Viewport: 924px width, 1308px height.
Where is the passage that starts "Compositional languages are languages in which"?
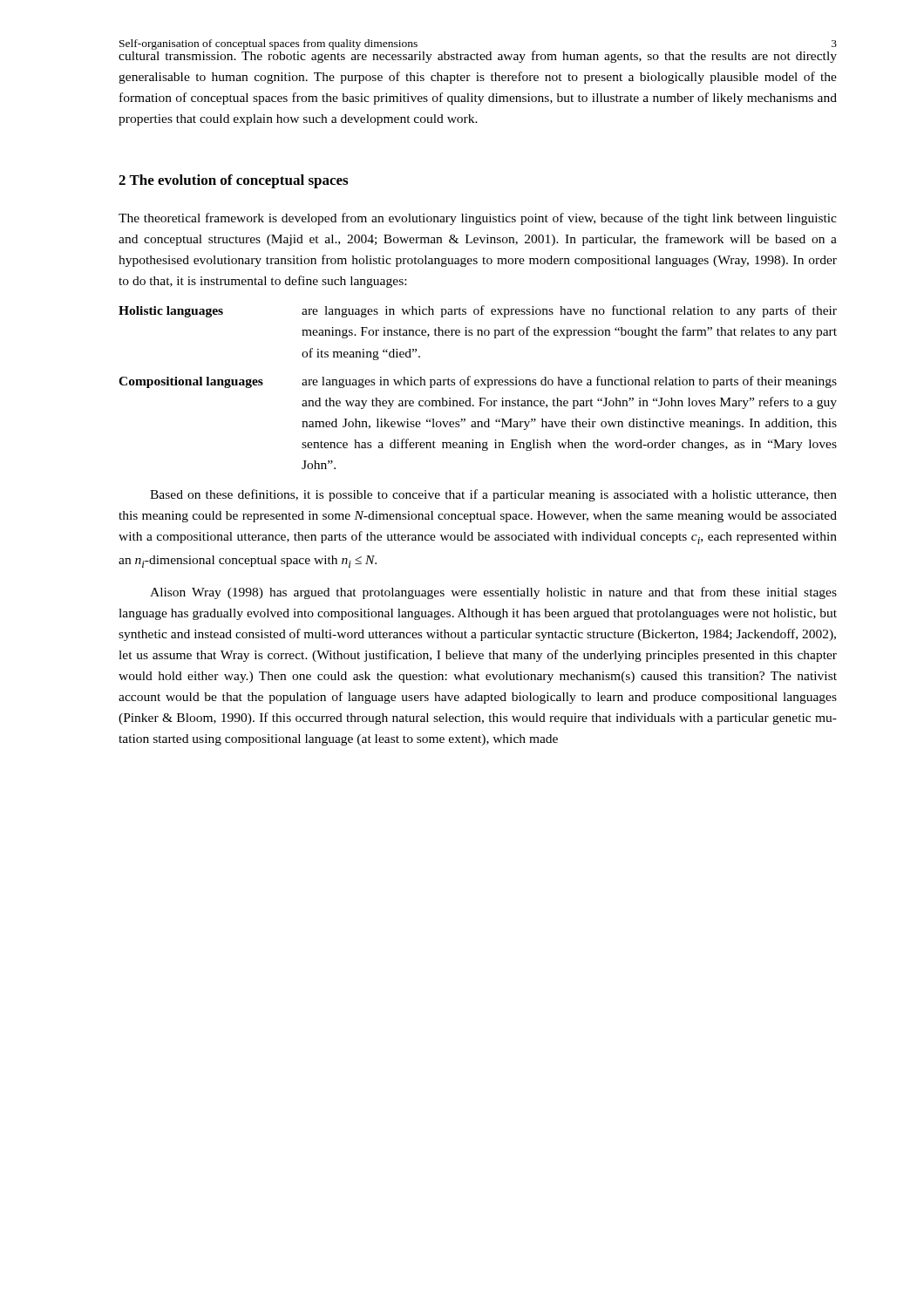click(x=478, y=423)
